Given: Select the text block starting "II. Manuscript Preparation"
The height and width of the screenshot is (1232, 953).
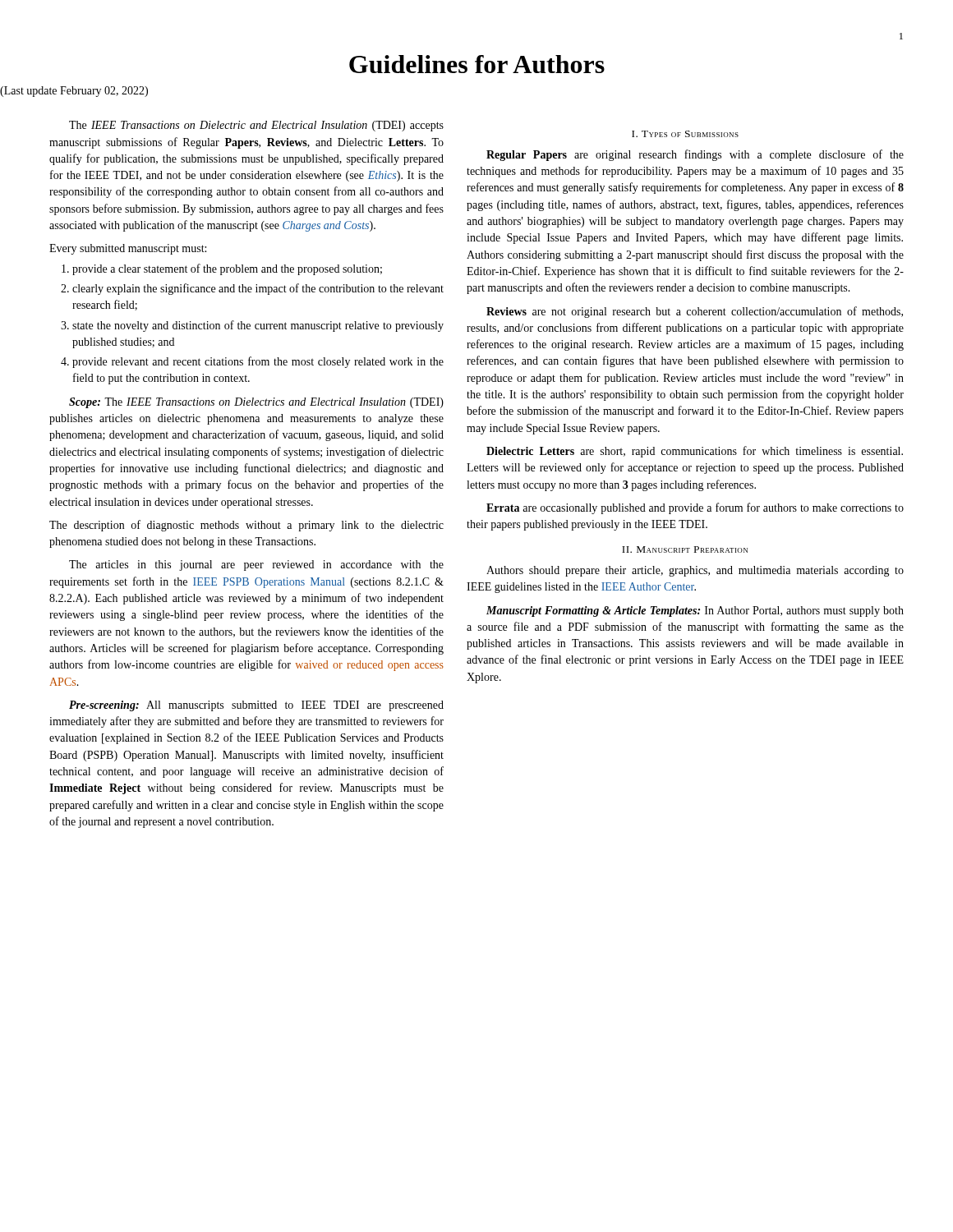Looking at the screenshot, I should tap(685, 550).
